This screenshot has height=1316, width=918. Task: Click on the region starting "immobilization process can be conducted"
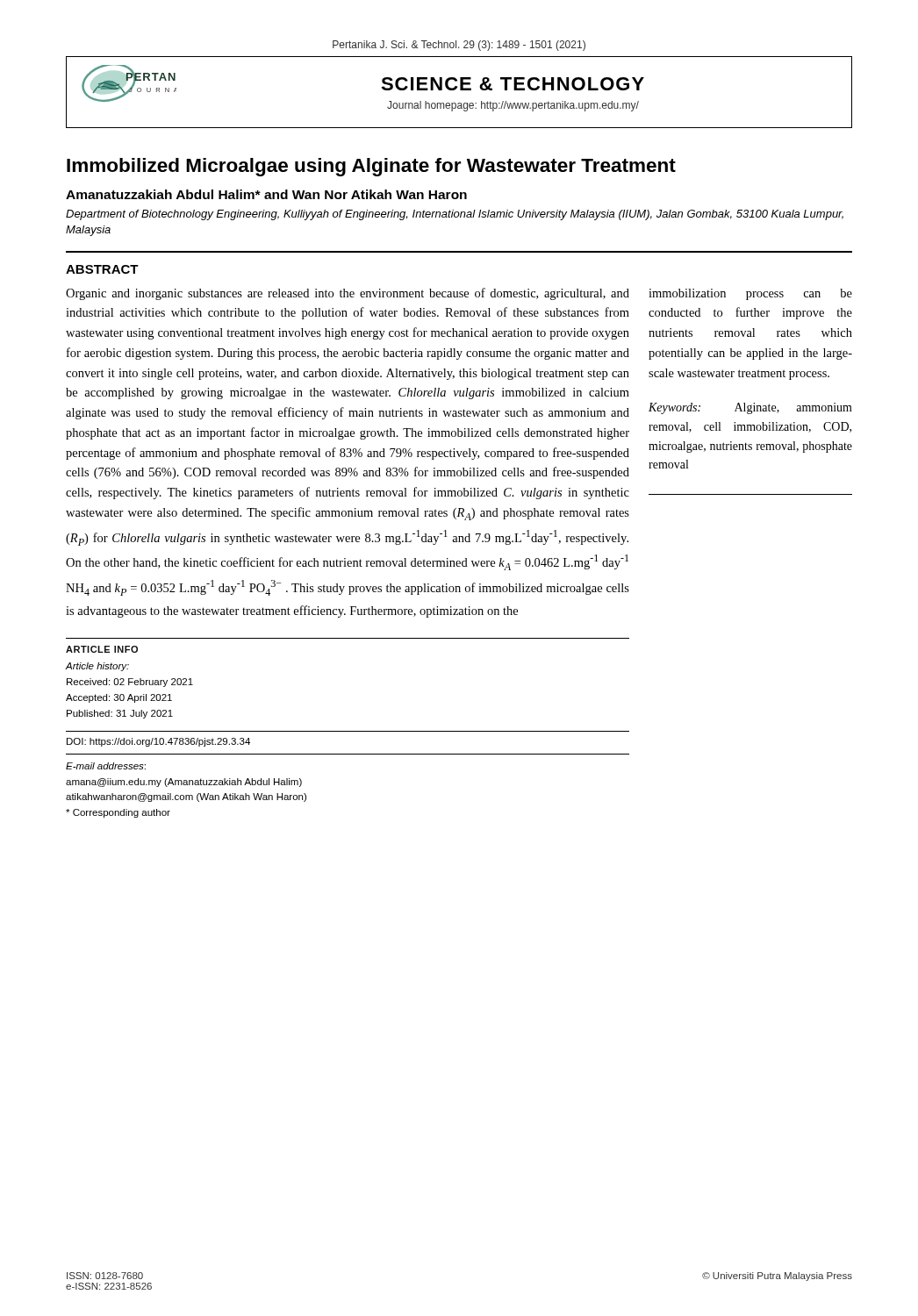pos(750,333)
